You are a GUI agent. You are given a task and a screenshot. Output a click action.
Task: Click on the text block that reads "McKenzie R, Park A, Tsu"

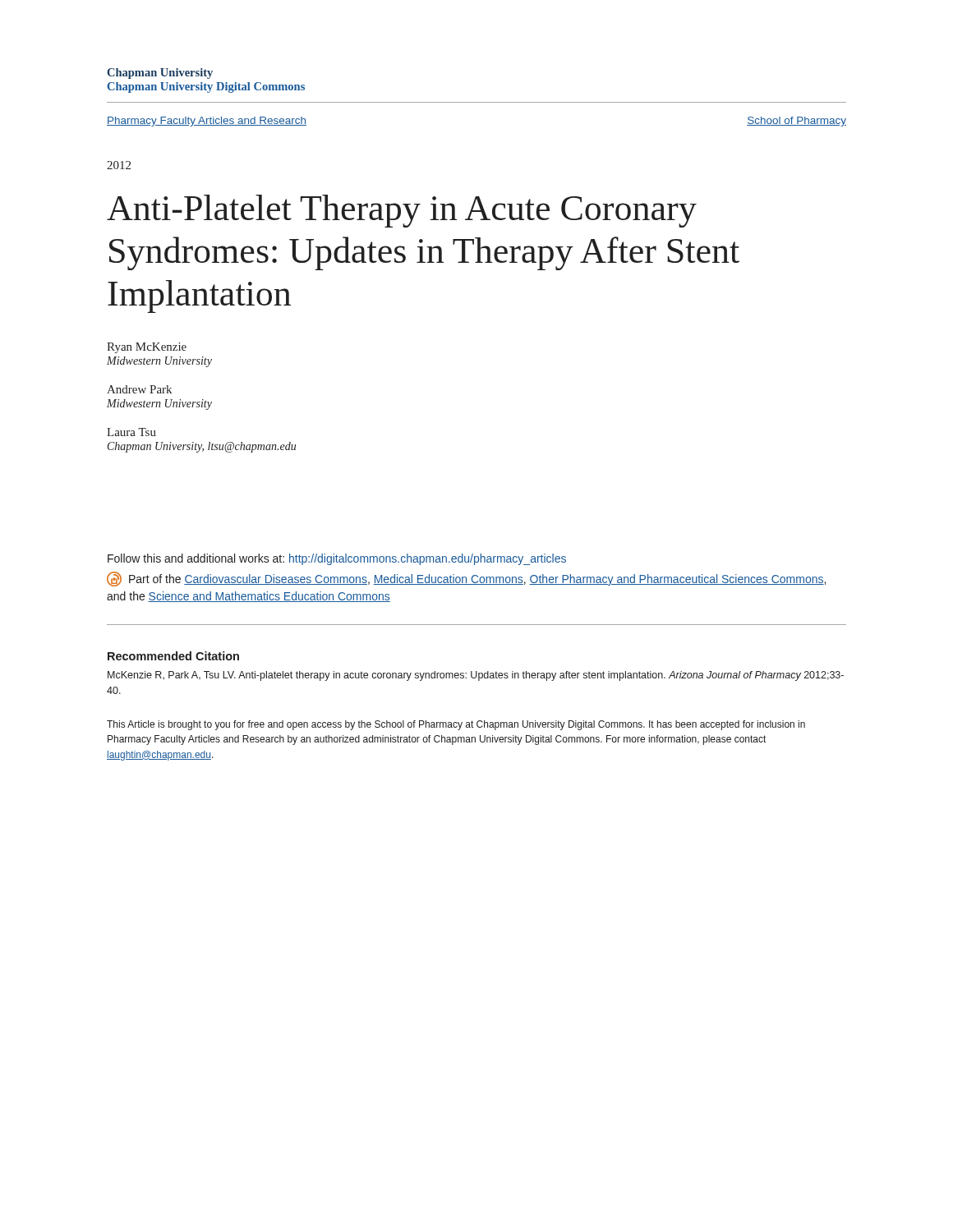475,683
